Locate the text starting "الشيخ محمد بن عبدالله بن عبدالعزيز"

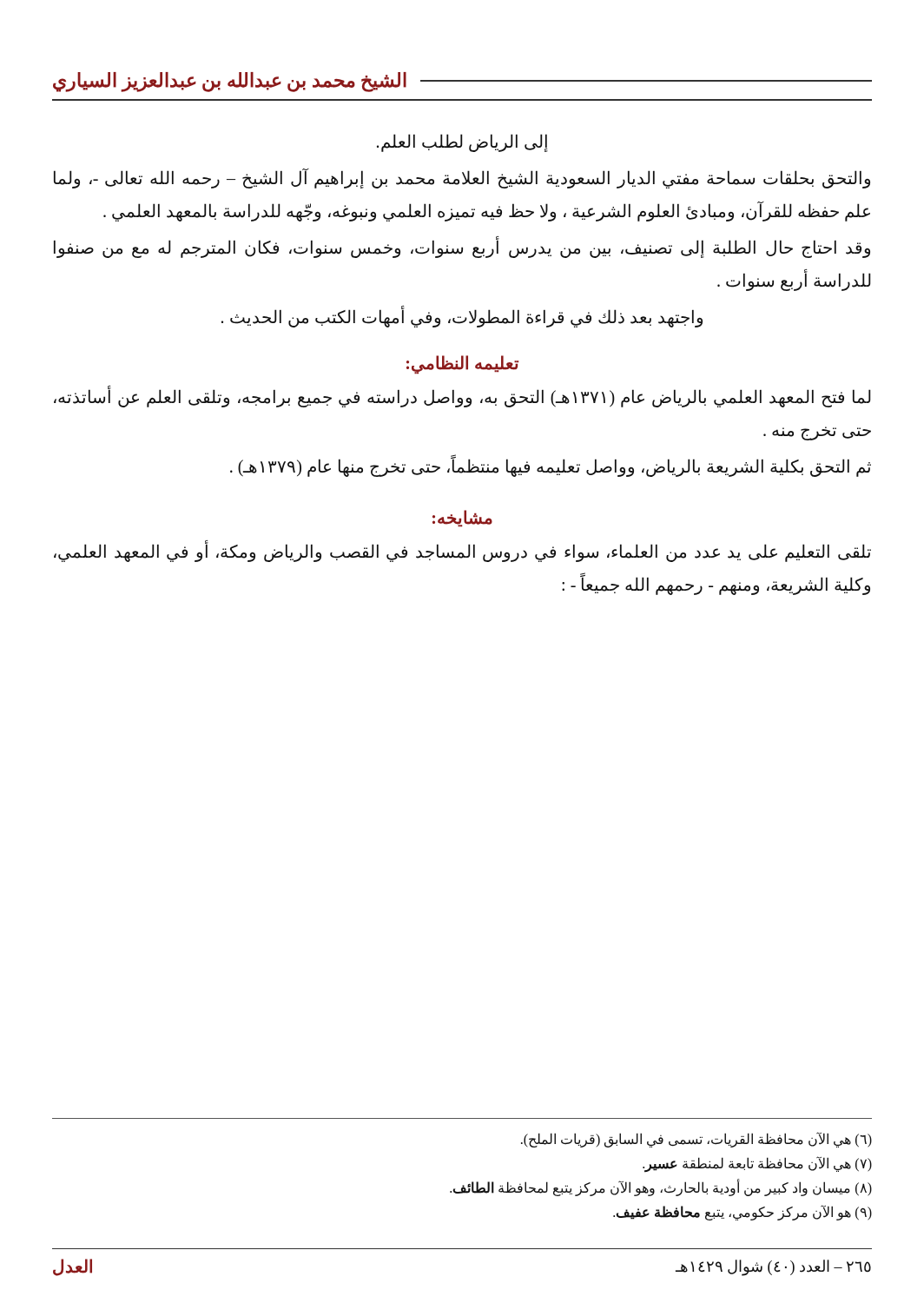tap(462, 81)
